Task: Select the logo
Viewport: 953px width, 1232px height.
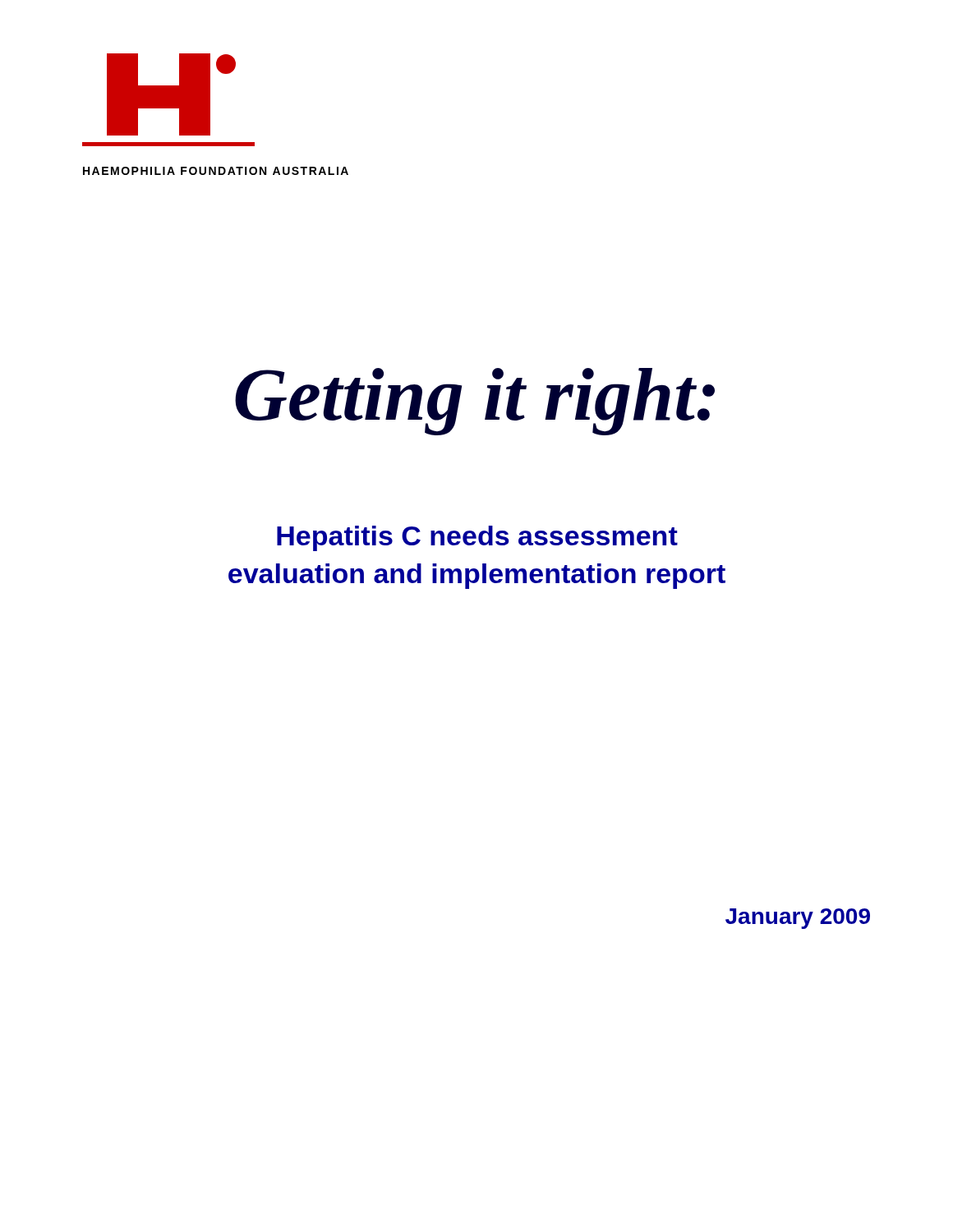Action: click(x=177, y=104)
